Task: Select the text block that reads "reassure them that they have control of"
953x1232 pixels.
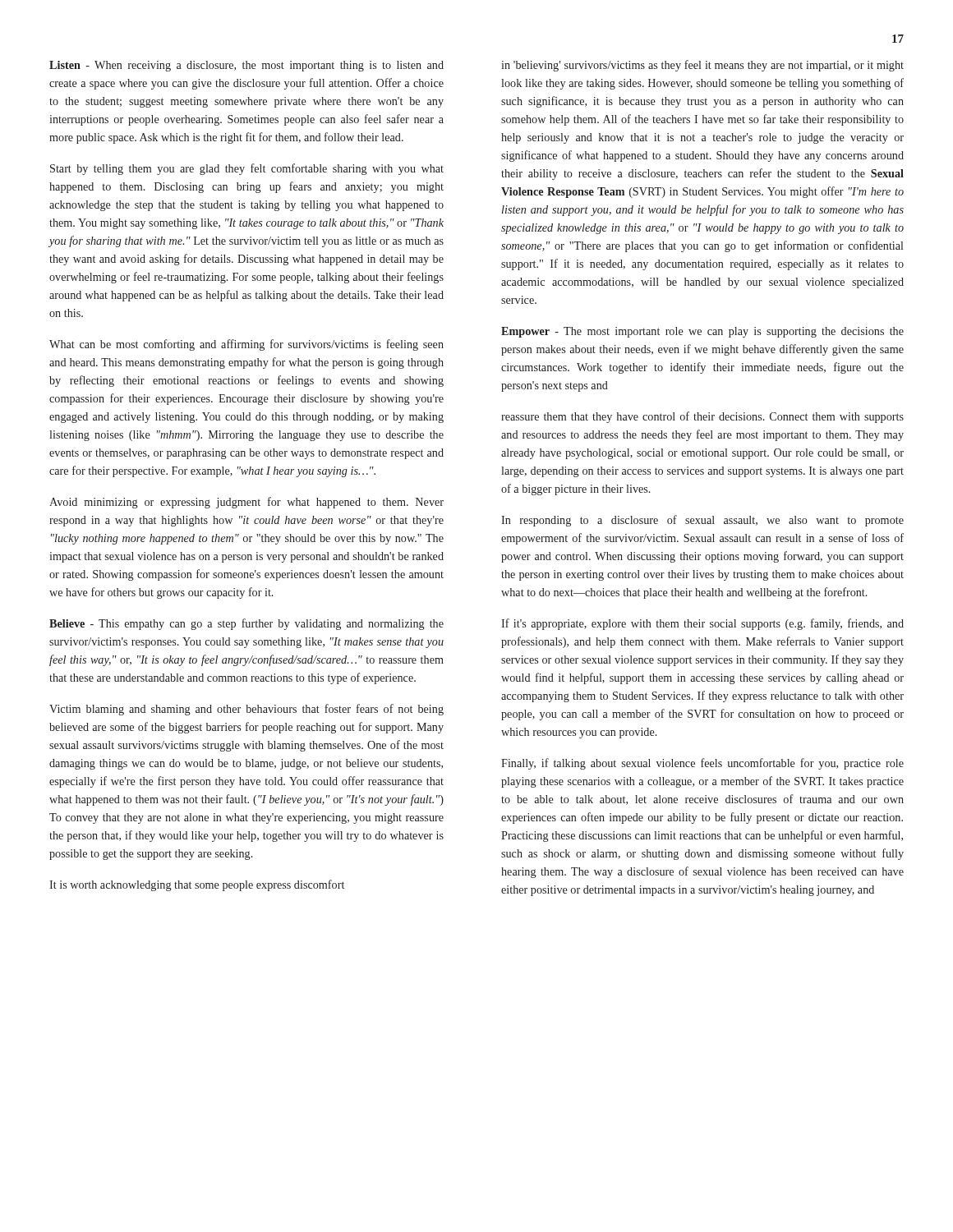Action: tap(702, 453)
